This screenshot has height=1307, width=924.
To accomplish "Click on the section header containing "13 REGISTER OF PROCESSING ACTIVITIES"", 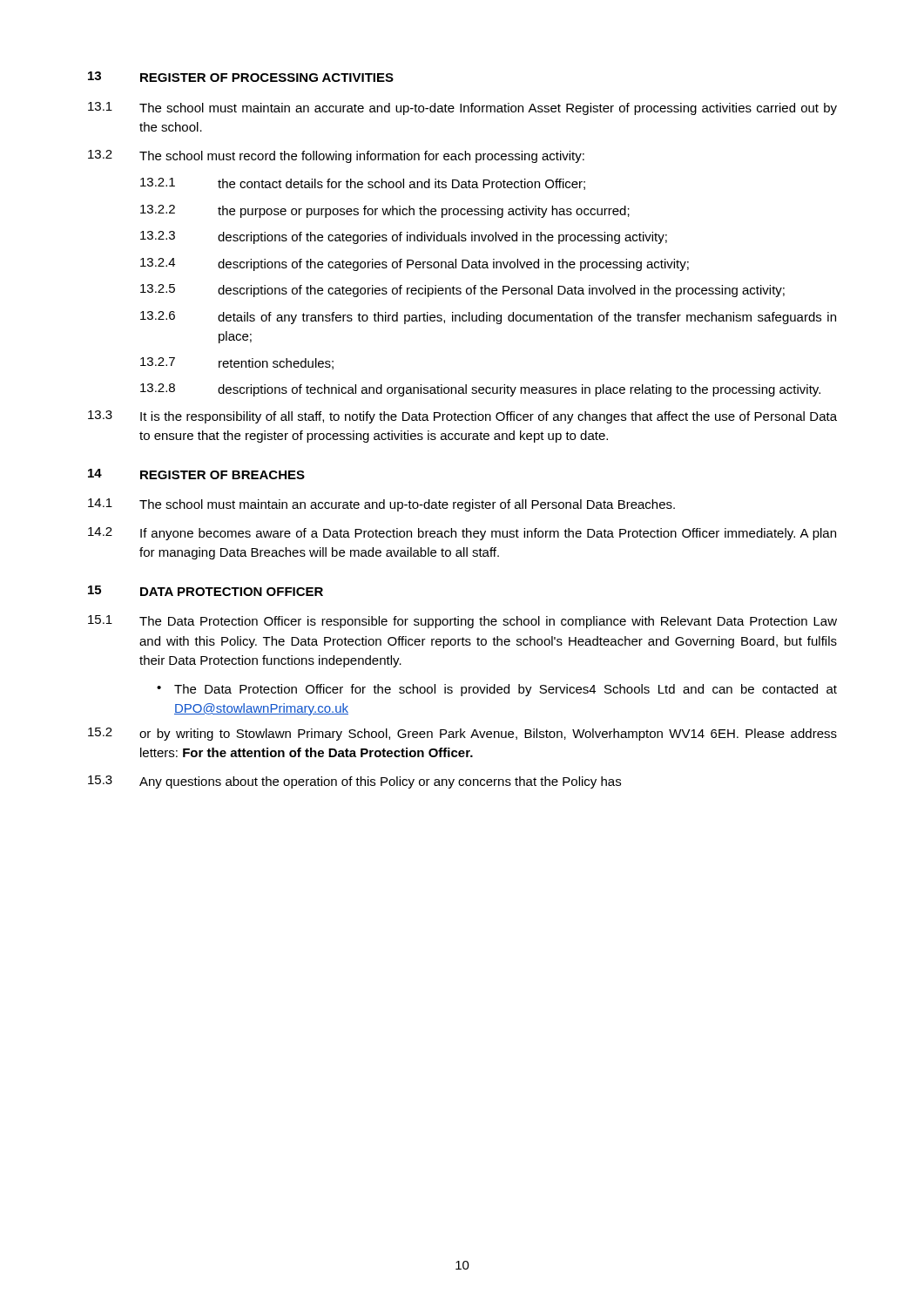I will click(241, 77).
